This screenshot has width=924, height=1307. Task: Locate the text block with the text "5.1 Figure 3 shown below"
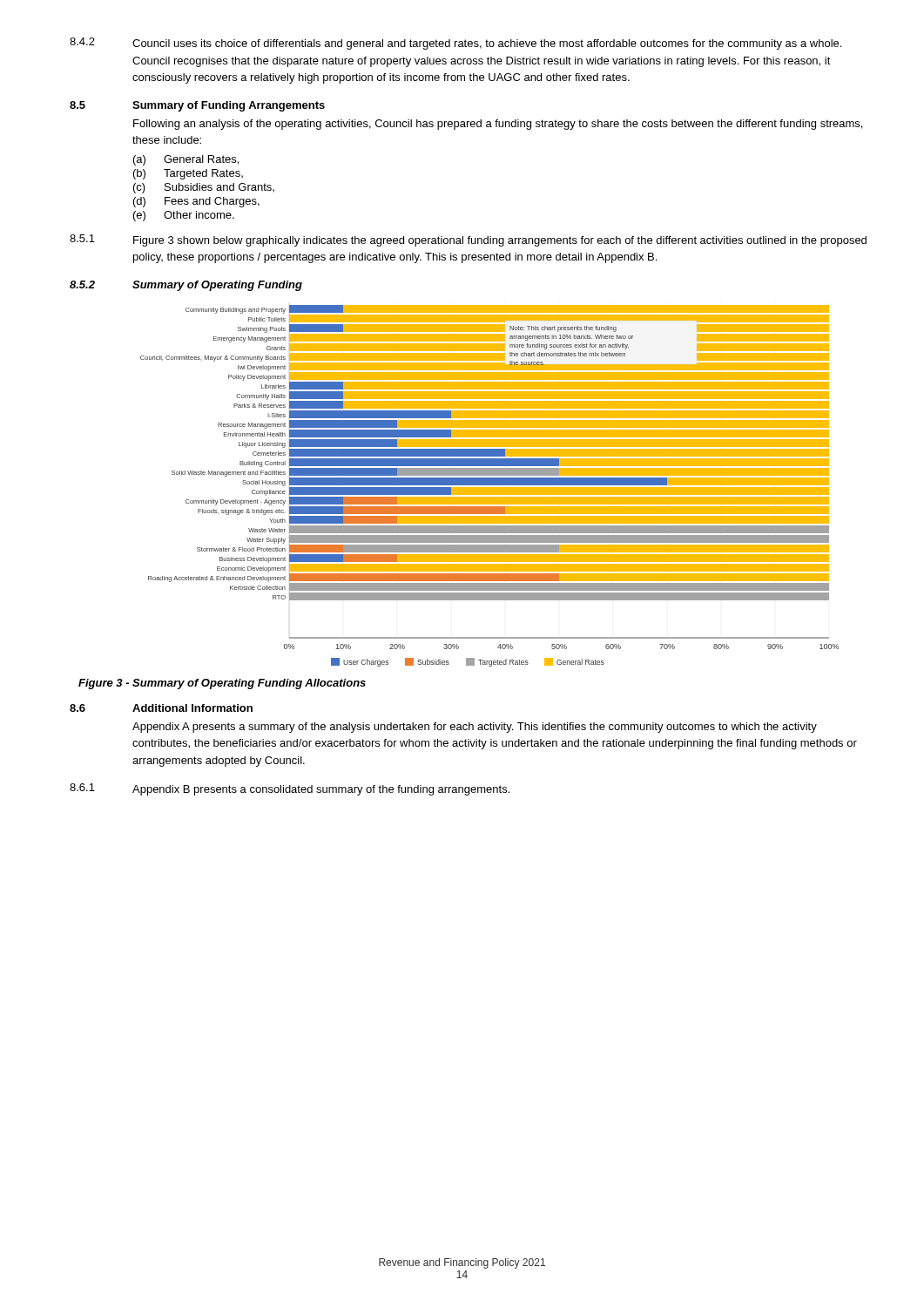coord(471,248)
